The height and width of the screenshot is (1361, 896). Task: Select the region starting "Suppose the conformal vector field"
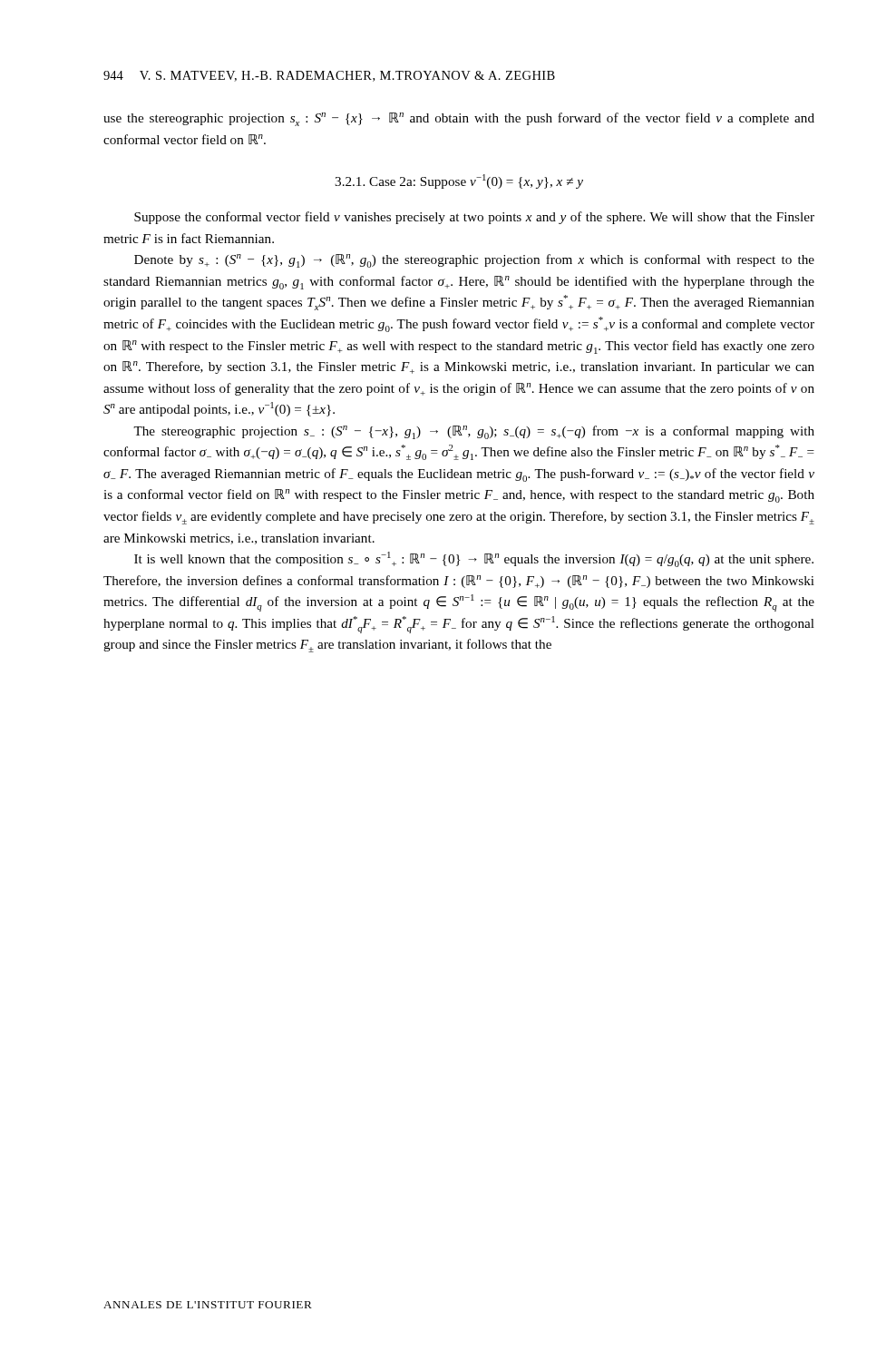(459, 431)
